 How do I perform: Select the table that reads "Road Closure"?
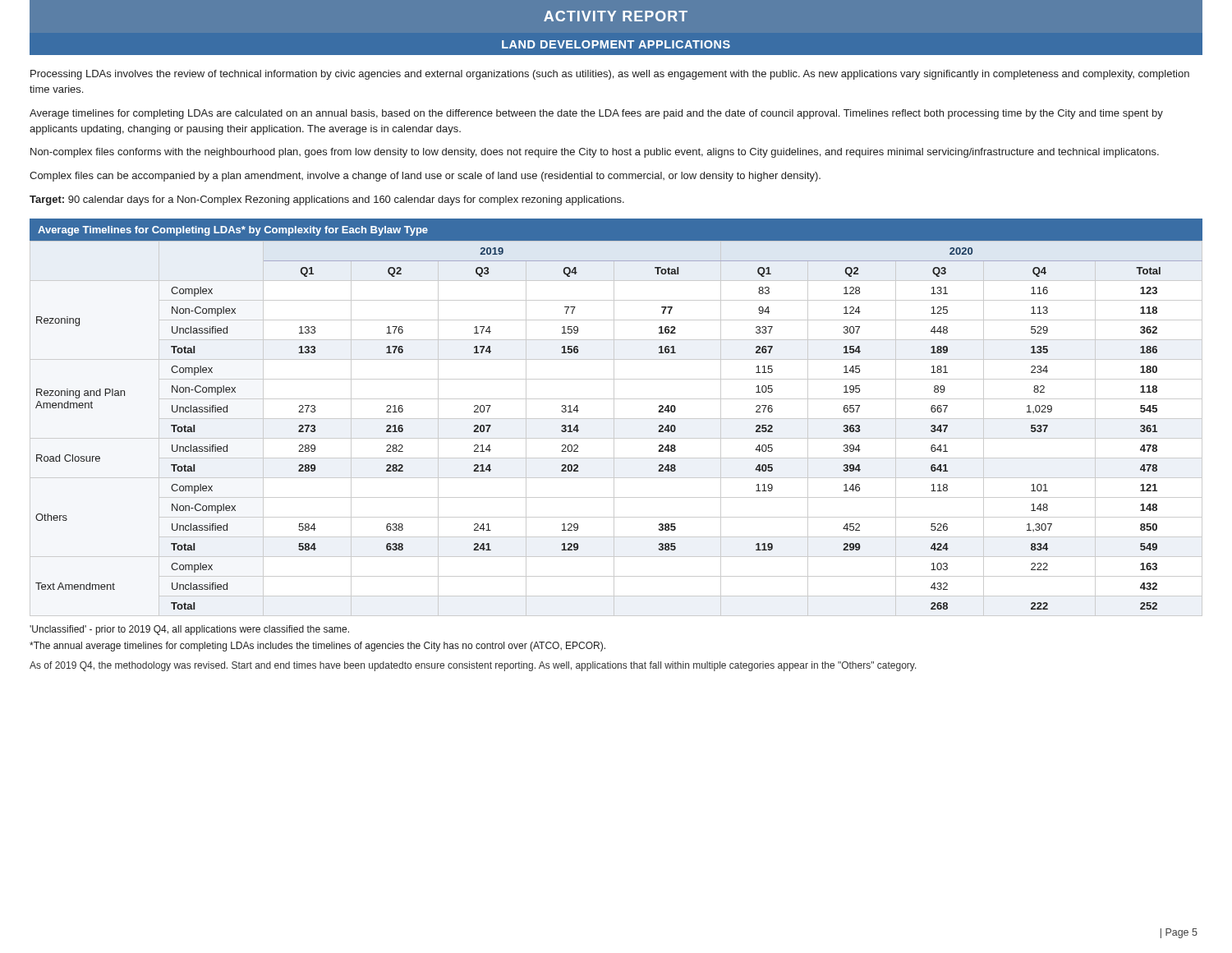click(x=616, y=417)
